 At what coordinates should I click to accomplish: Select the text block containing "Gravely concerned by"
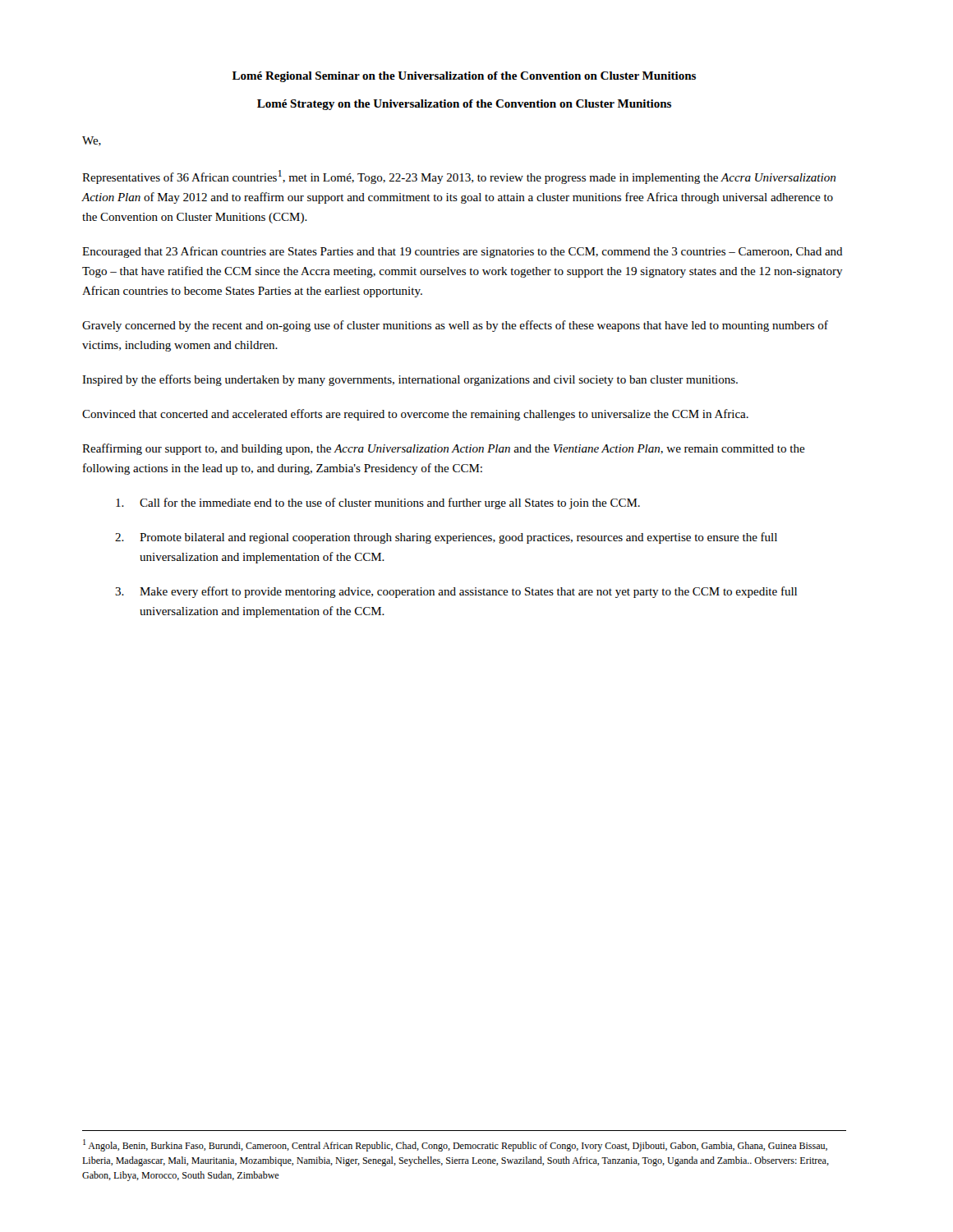[x=455, y=335]
